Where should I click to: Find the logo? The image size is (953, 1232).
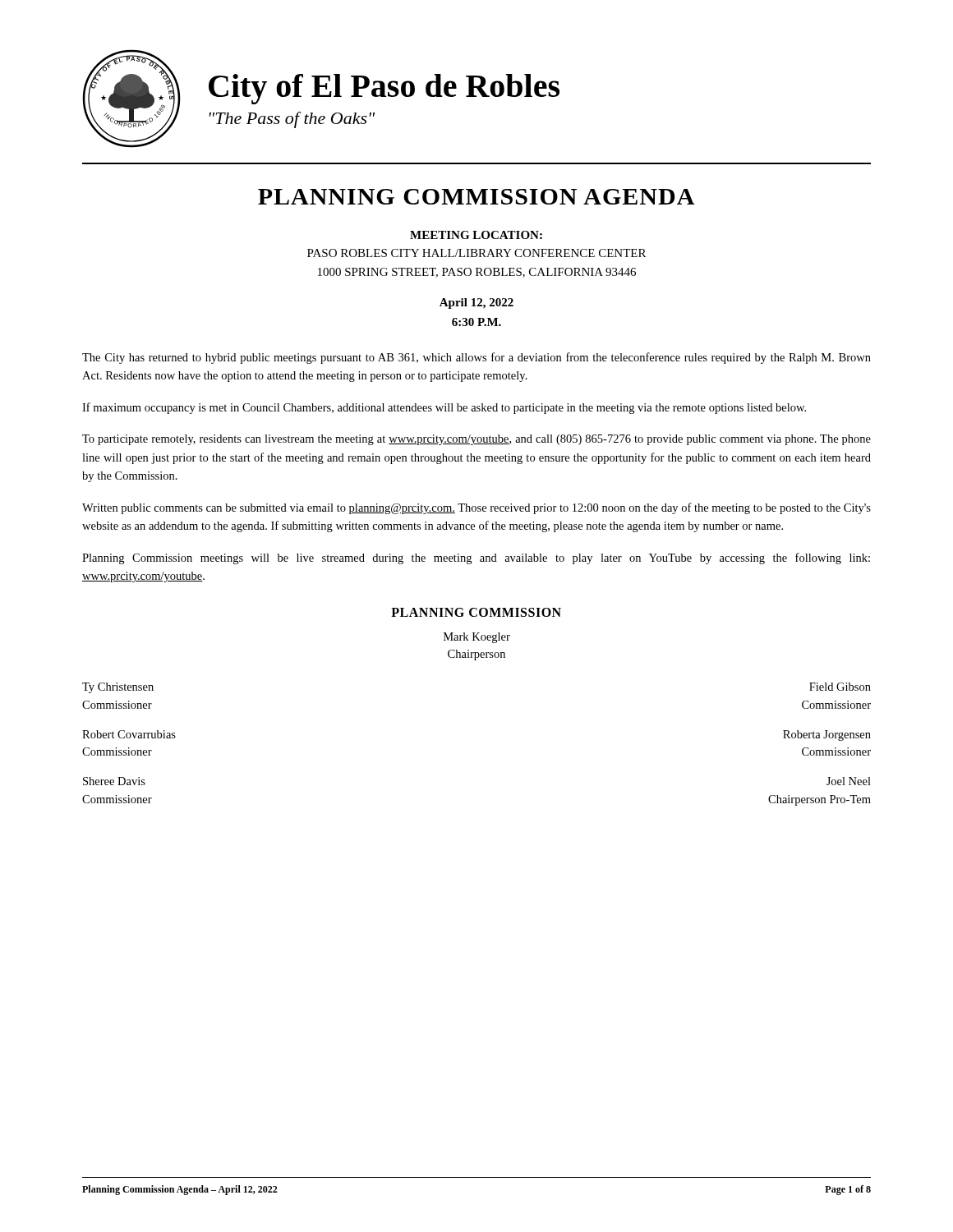(131, 99)
